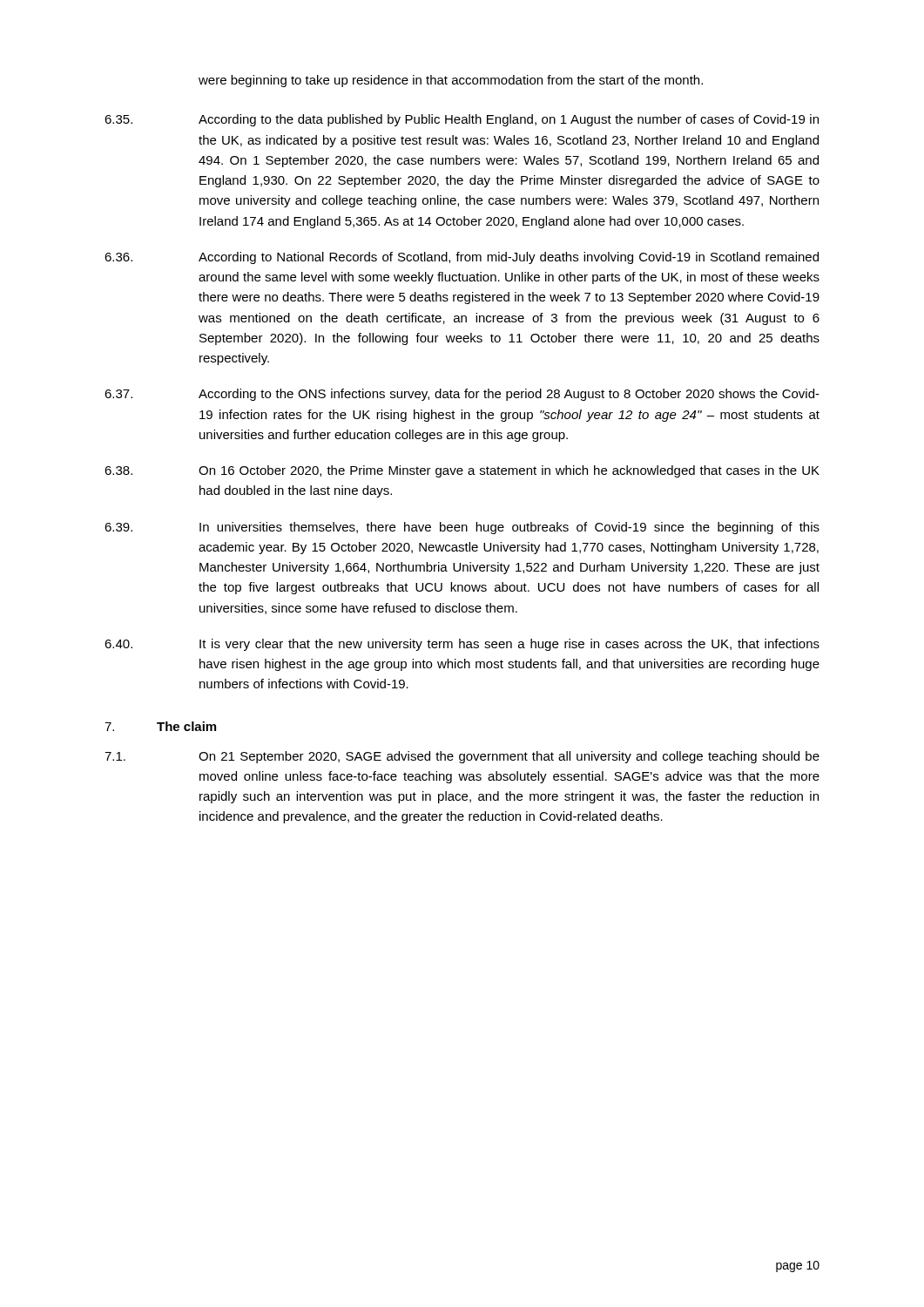Where is the passage that starts "6.35. According to"?

pos(462,170)
